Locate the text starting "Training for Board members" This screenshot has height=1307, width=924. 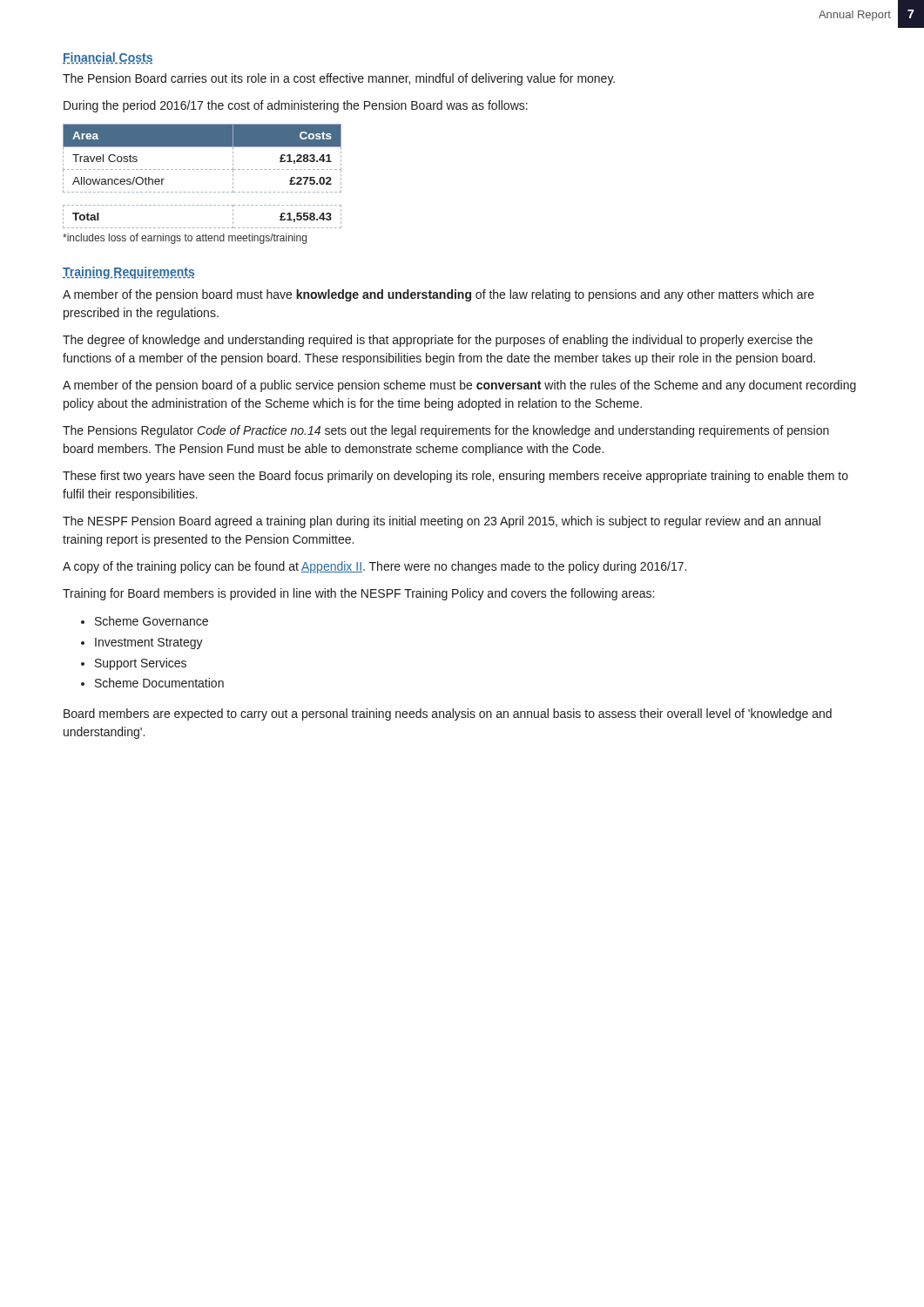(359, 593)
